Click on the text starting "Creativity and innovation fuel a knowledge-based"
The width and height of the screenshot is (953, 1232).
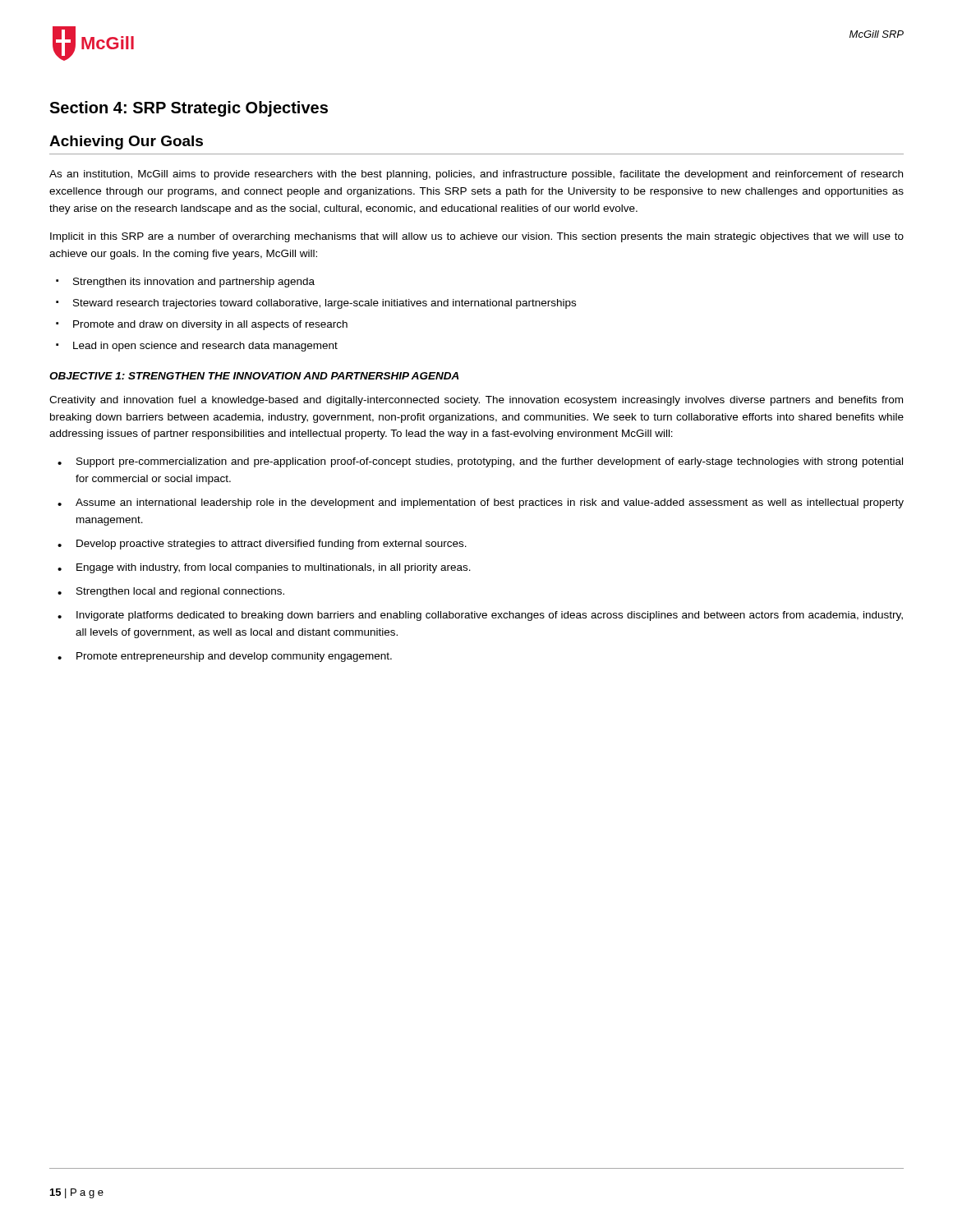[x=476, y=417]
